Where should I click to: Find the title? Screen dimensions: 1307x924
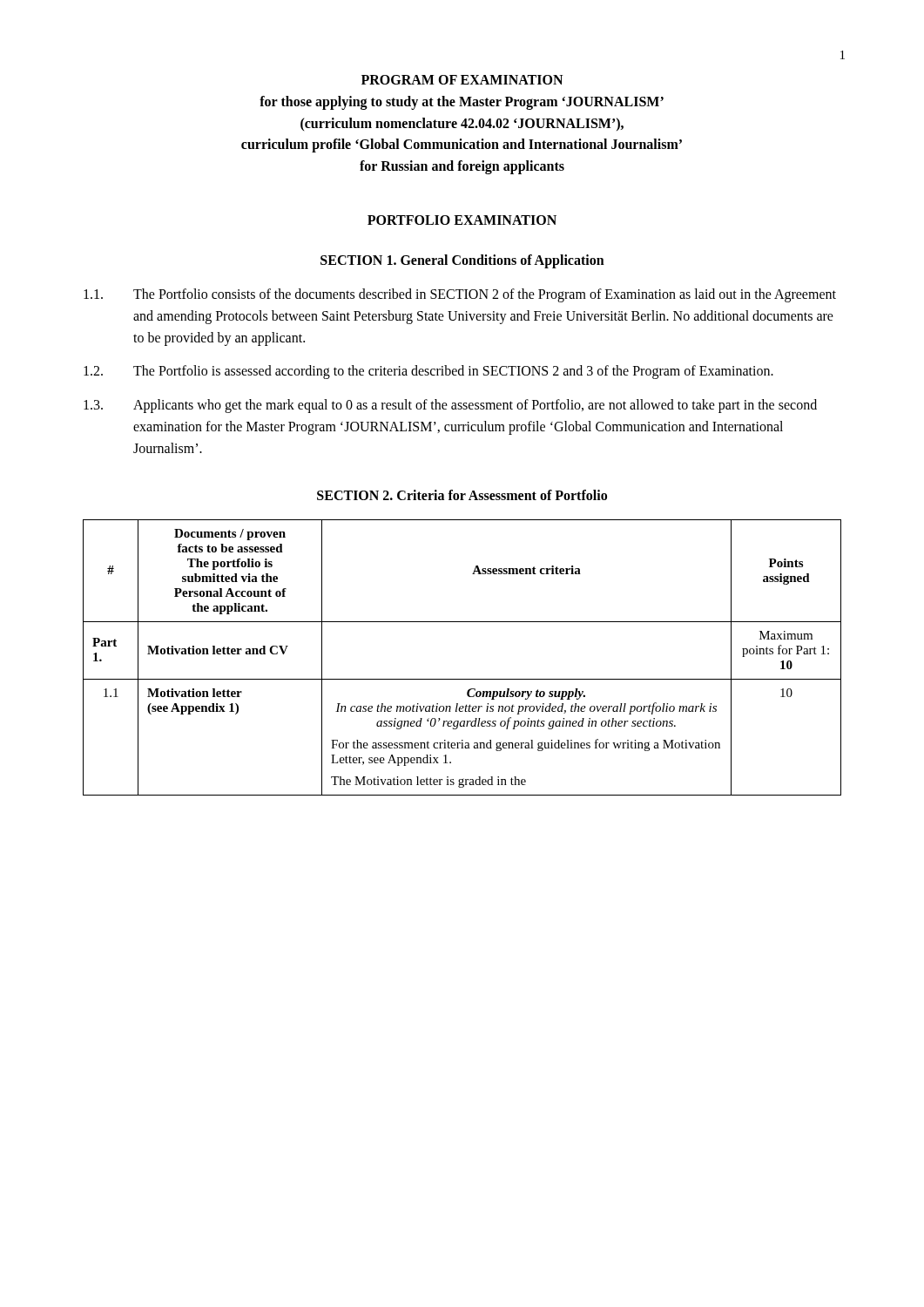[462, 124]
